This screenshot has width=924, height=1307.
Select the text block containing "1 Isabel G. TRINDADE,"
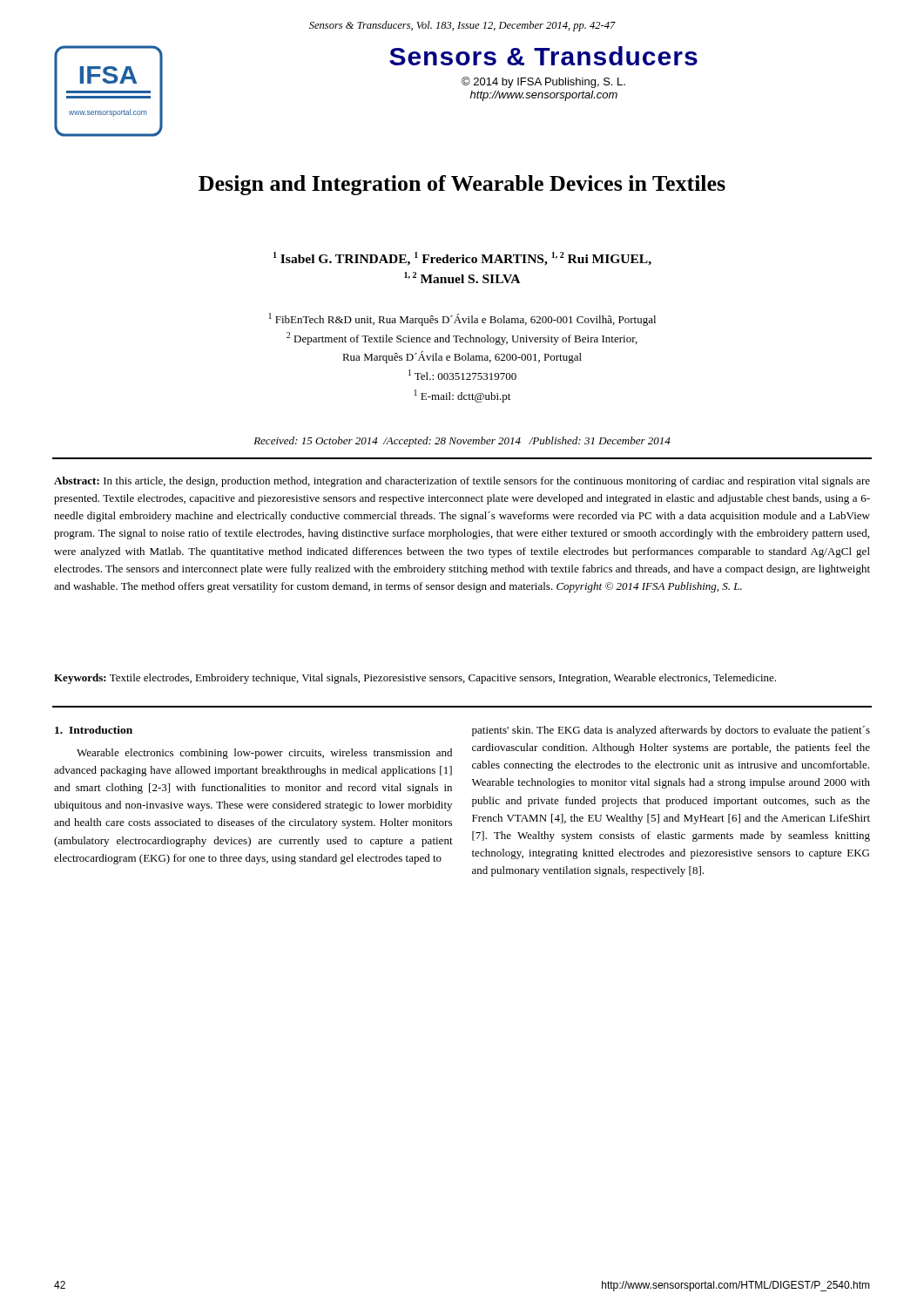point(462,269)
